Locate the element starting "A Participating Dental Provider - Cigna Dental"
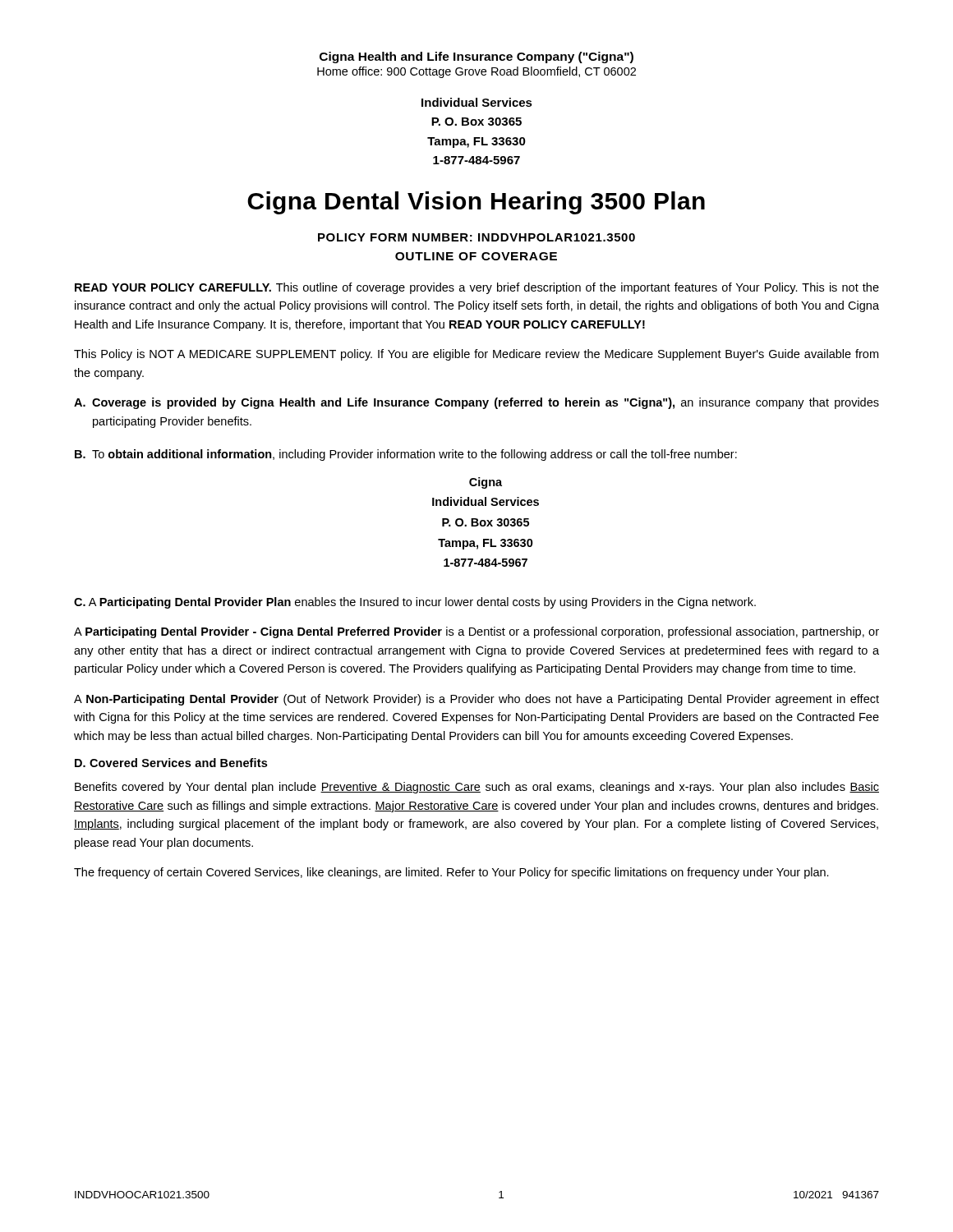 (476, 650)
